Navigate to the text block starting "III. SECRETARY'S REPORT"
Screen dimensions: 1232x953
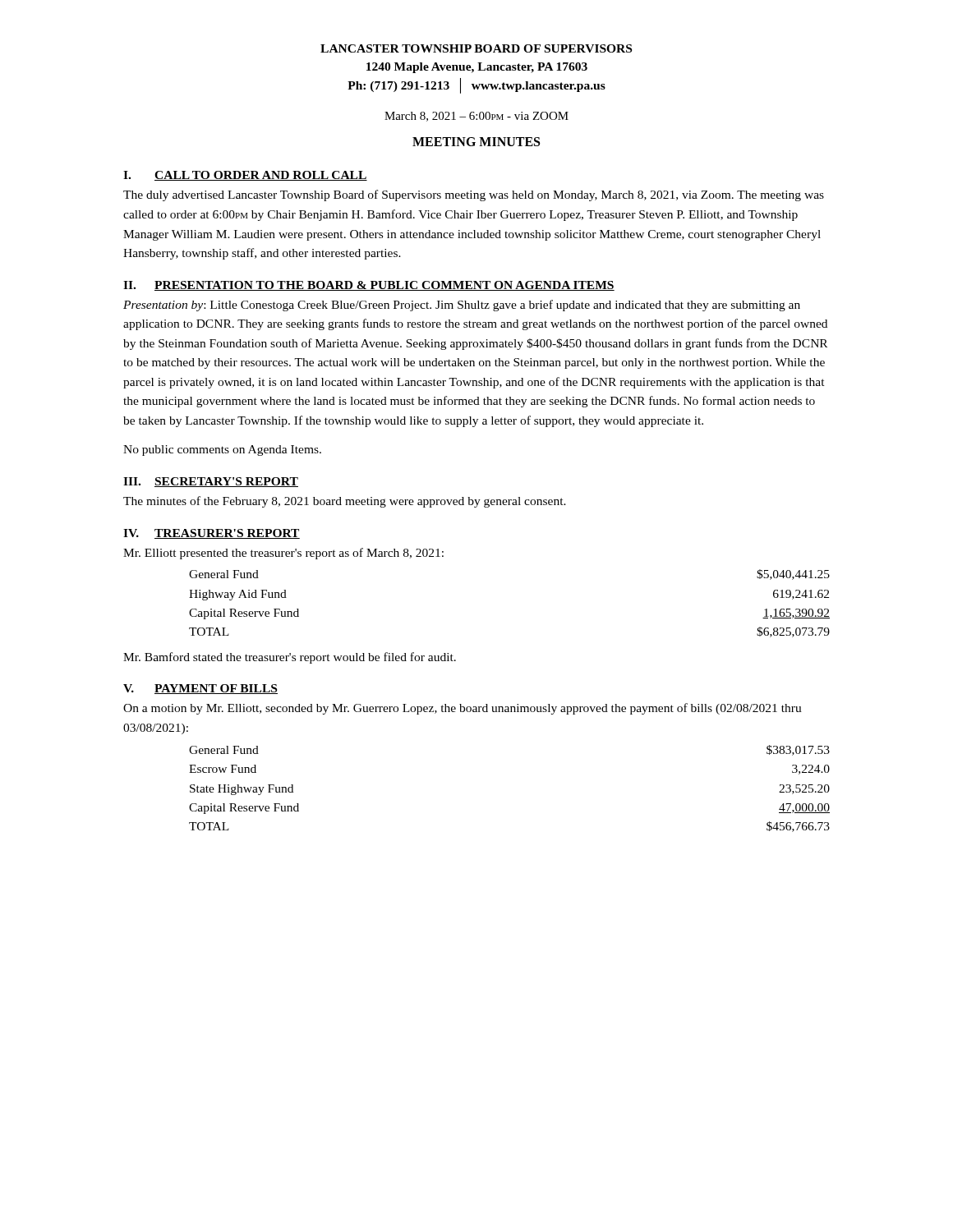tap(211, 481)
